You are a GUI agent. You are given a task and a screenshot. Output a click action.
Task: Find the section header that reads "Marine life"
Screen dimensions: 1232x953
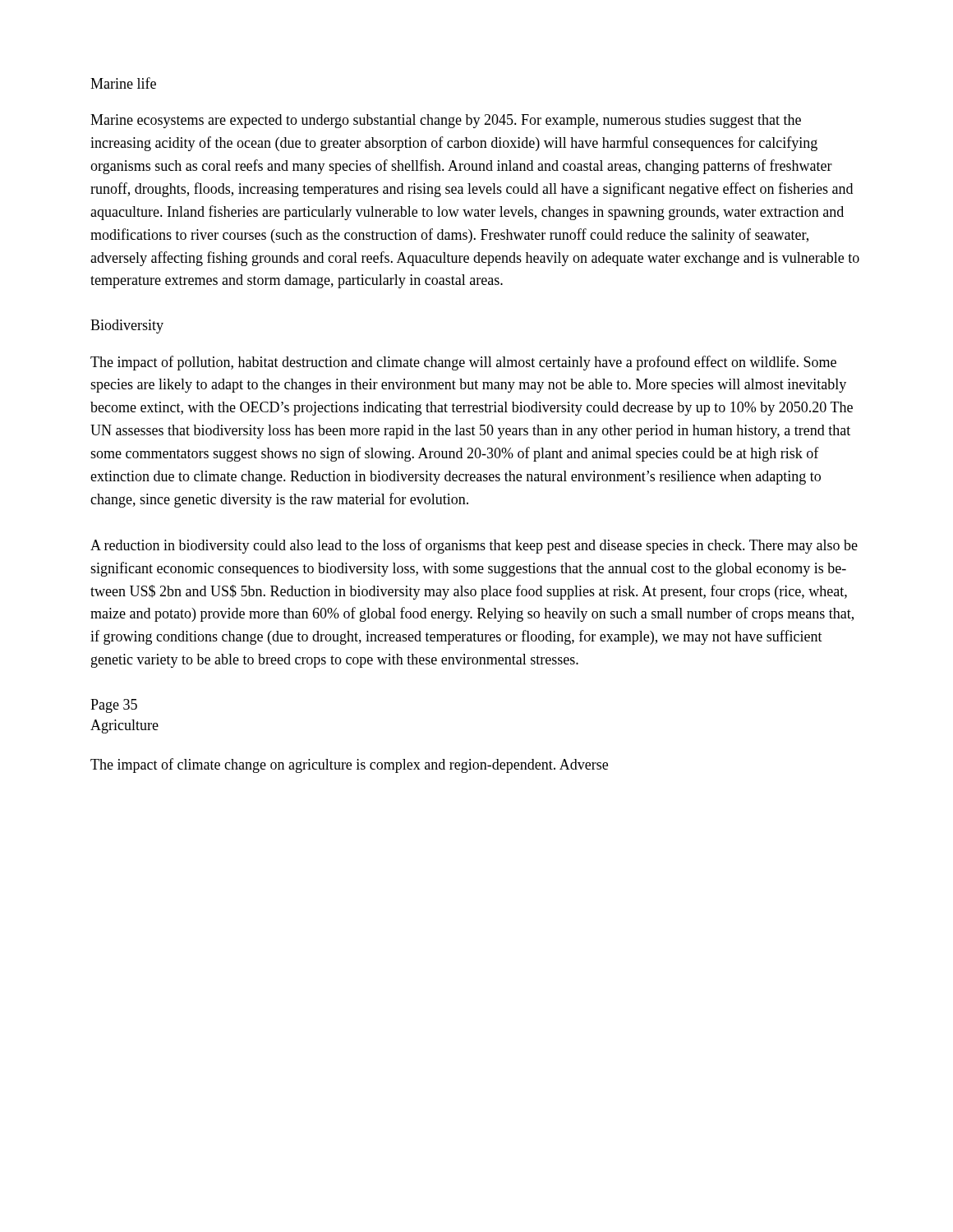(x=123, y=84)
